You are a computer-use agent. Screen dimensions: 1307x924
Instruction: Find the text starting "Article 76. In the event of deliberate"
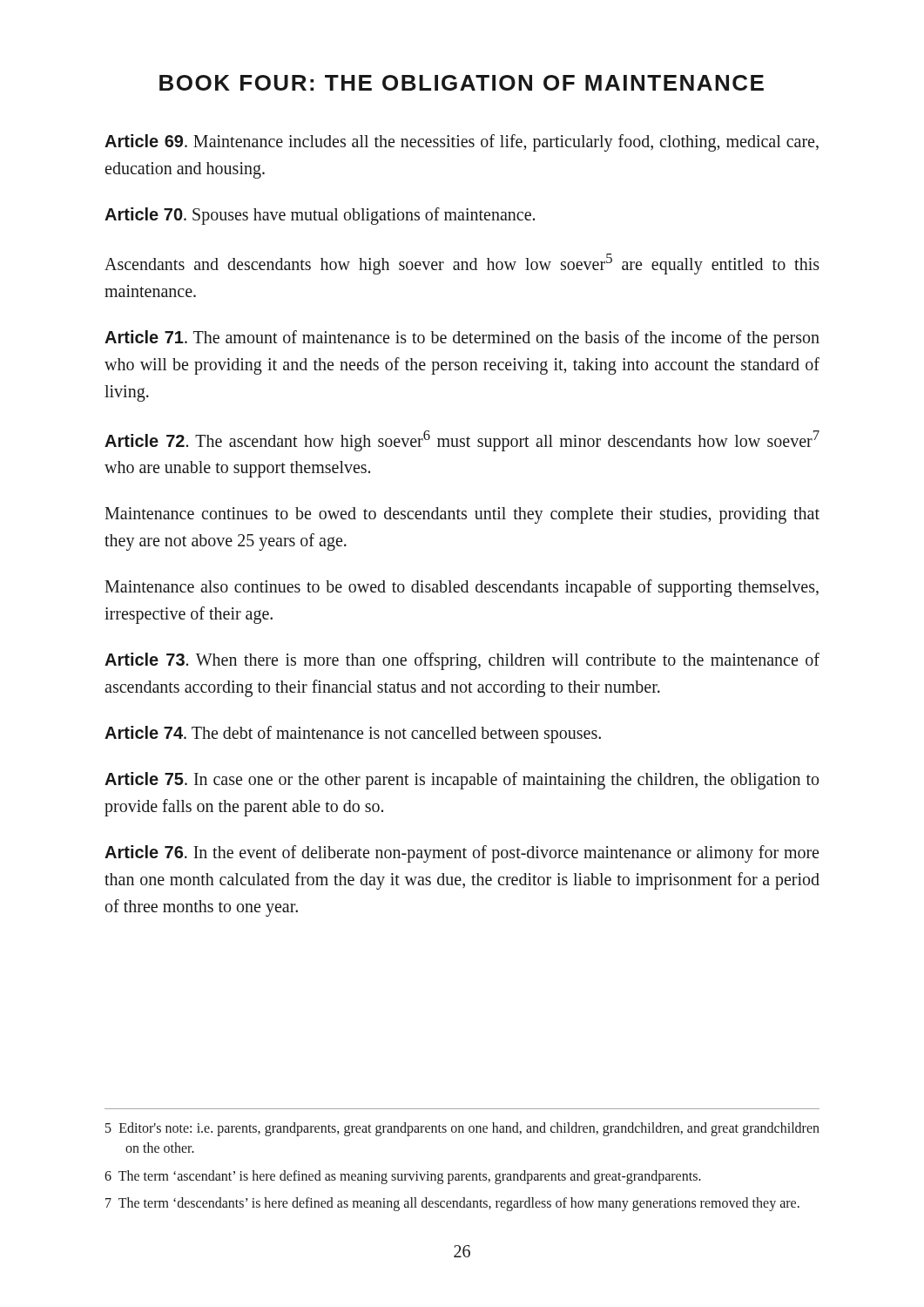coord(462,880)
